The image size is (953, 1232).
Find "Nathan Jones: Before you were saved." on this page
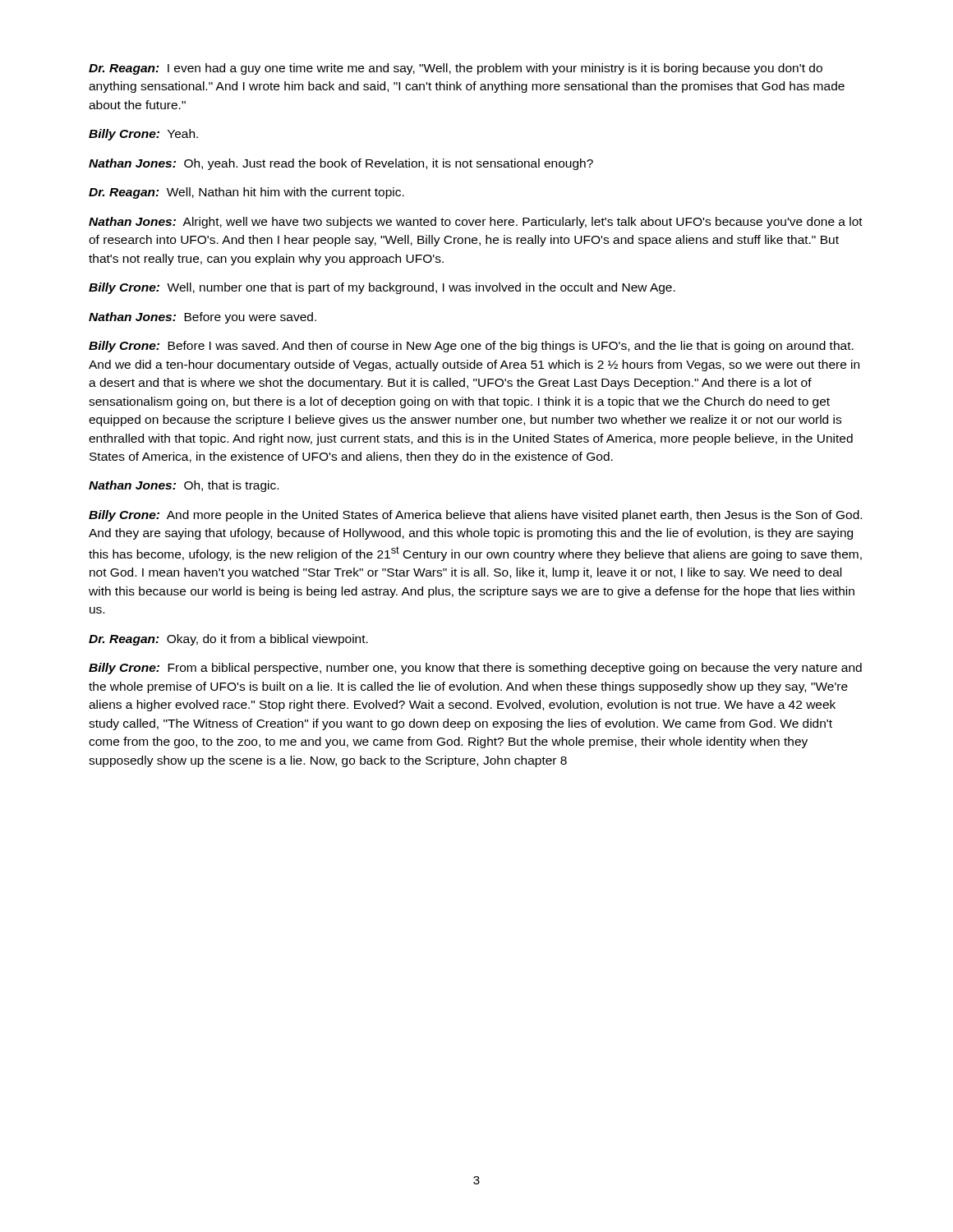click(x=203, y=318)
